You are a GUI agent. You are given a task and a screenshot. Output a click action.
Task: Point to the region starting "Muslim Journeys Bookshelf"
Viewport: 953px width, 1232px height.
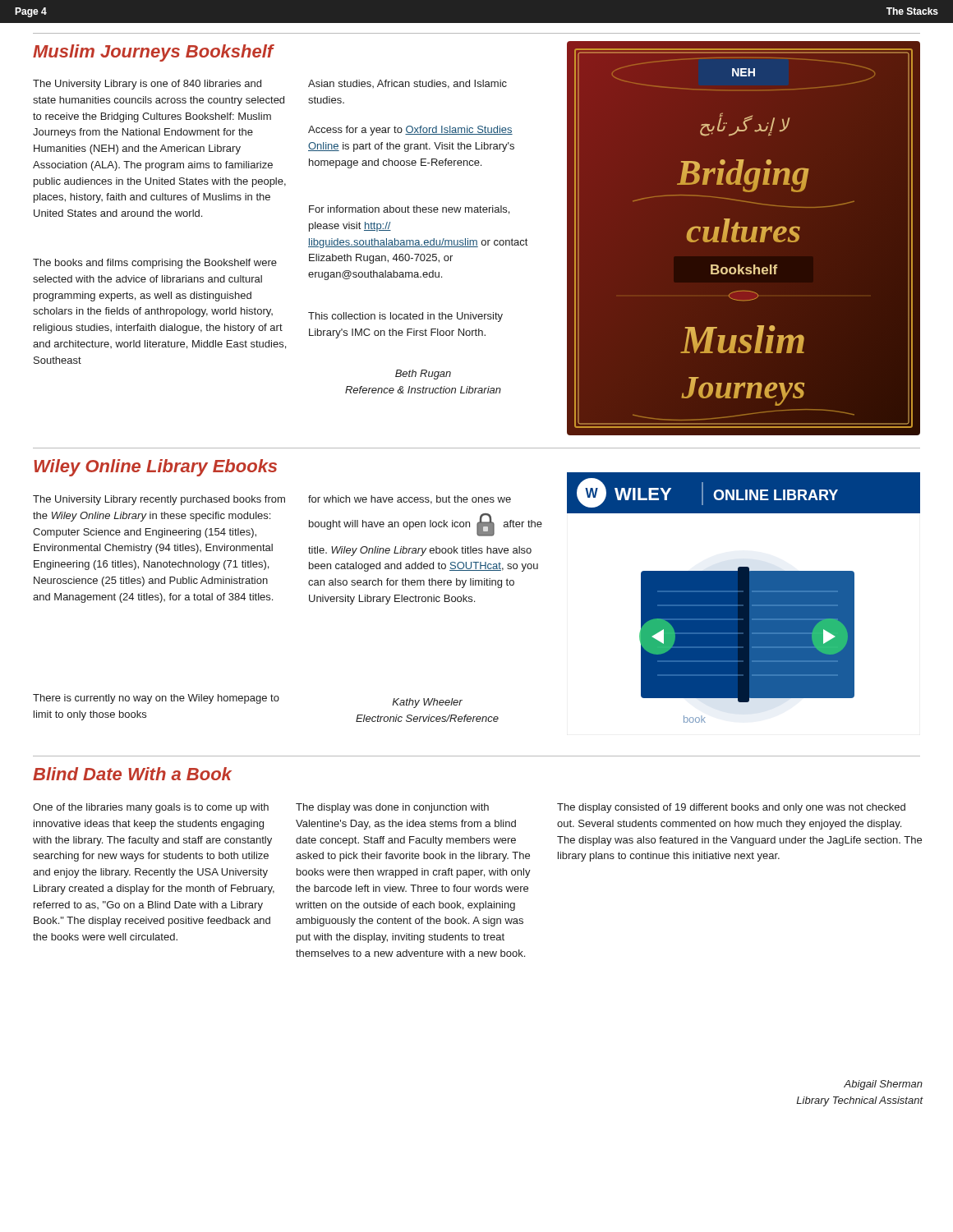[153, 51]
